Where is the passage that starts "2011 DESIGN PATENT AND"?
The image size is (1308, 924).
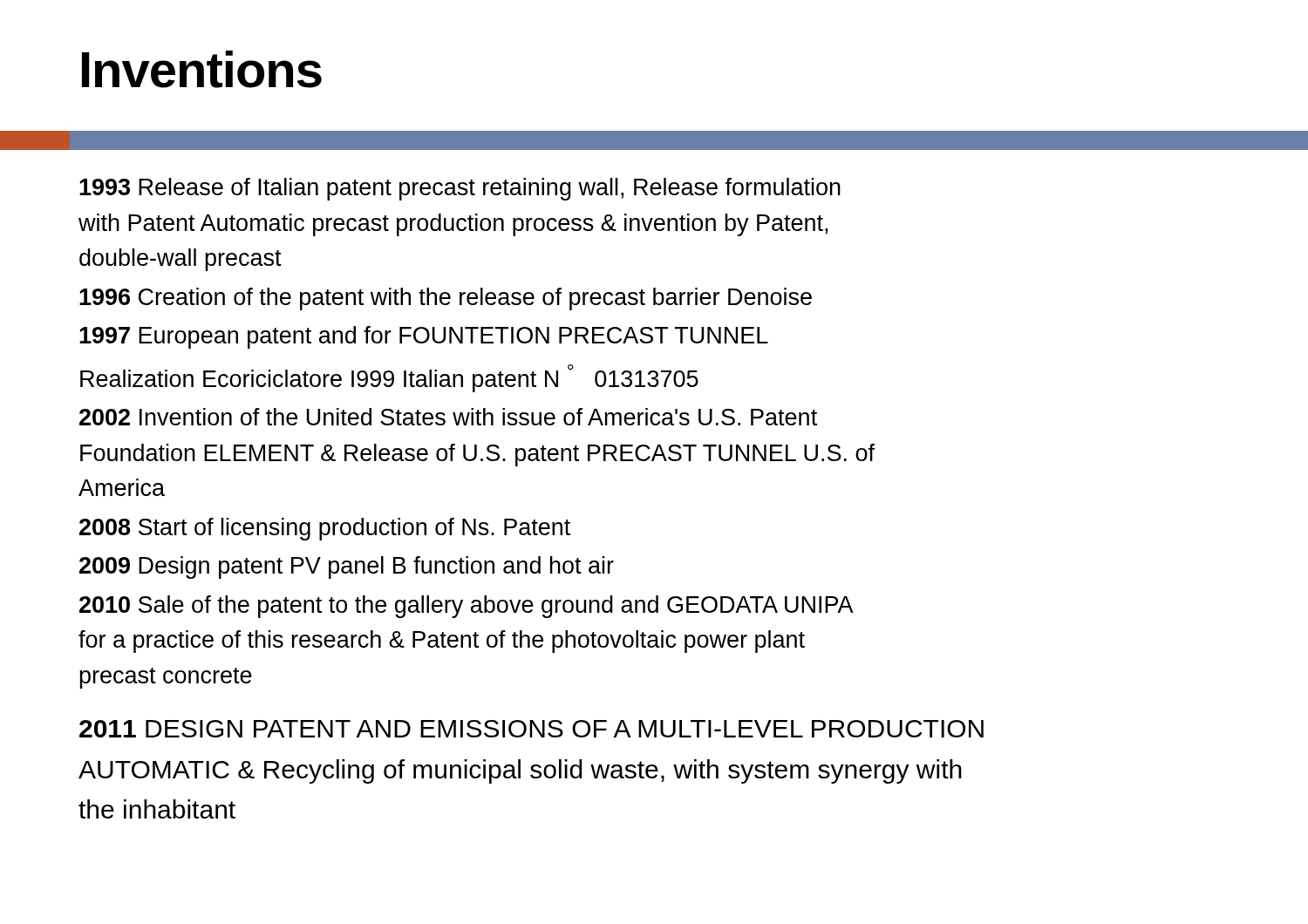pyautogui.click(x=532, y=769)
